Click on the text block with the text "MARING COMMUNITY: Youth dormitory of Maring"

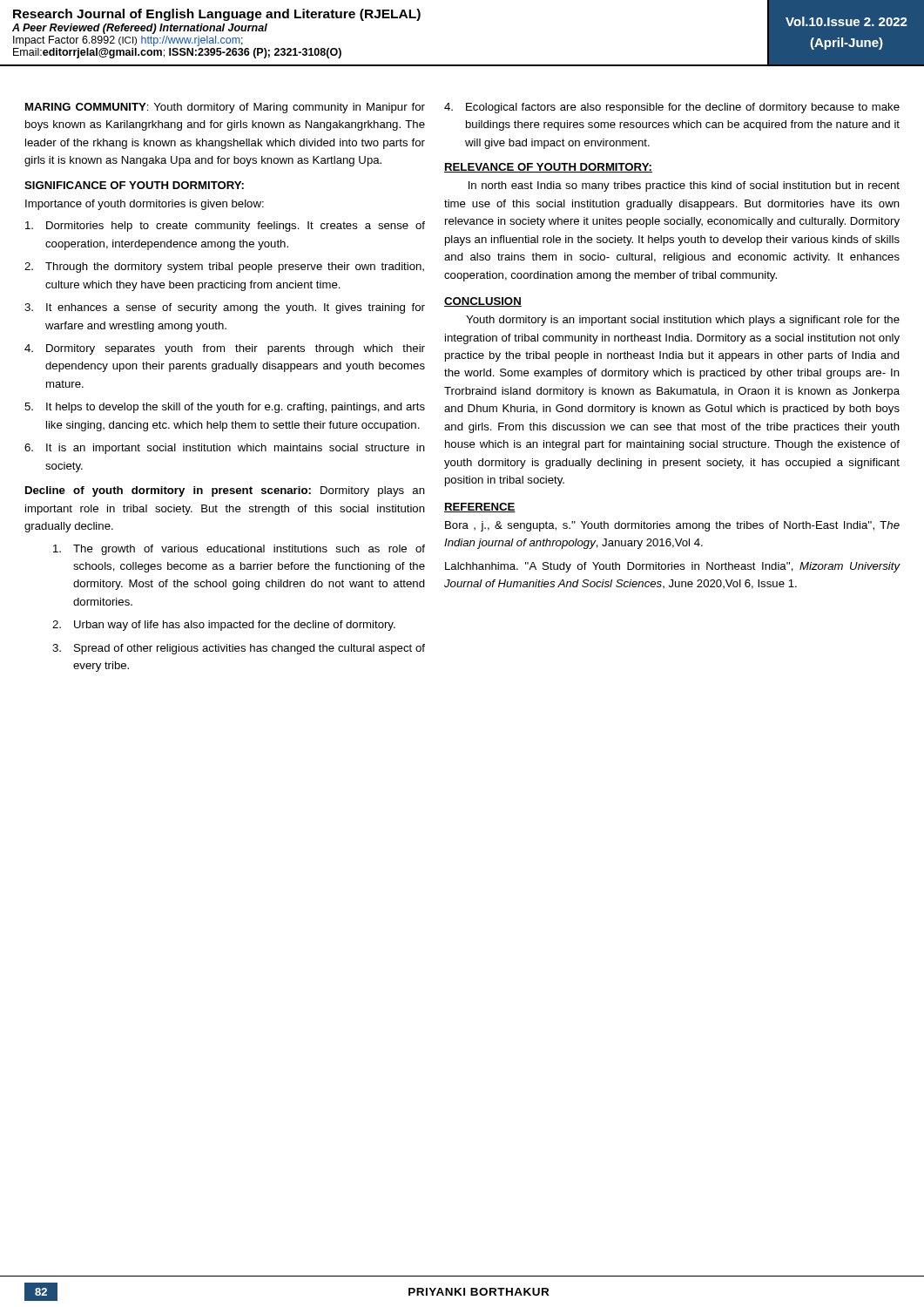(225, 134)
